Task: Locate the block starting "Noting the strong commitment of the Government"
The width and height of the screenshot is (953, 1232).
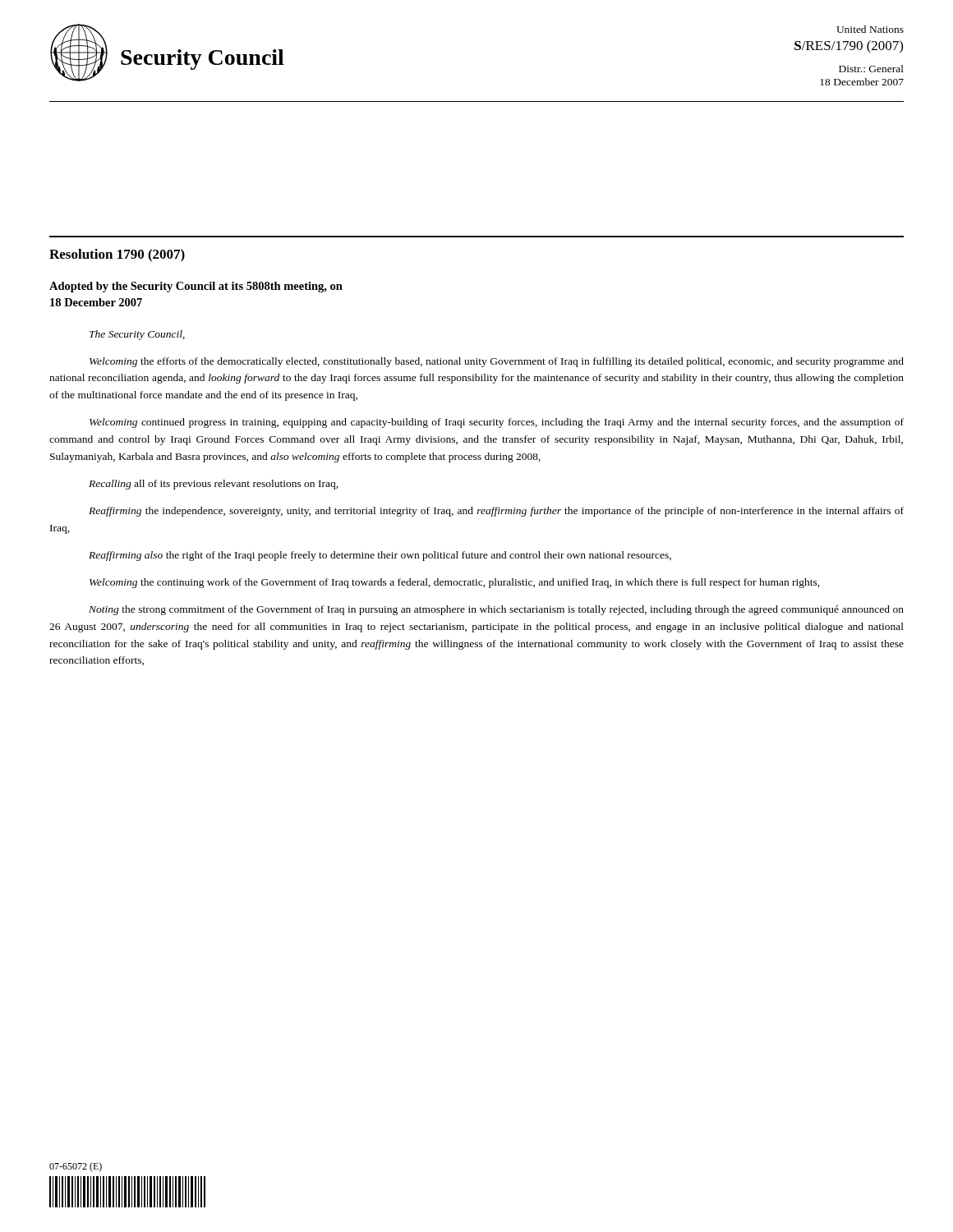Action: (x=476, y=634)
